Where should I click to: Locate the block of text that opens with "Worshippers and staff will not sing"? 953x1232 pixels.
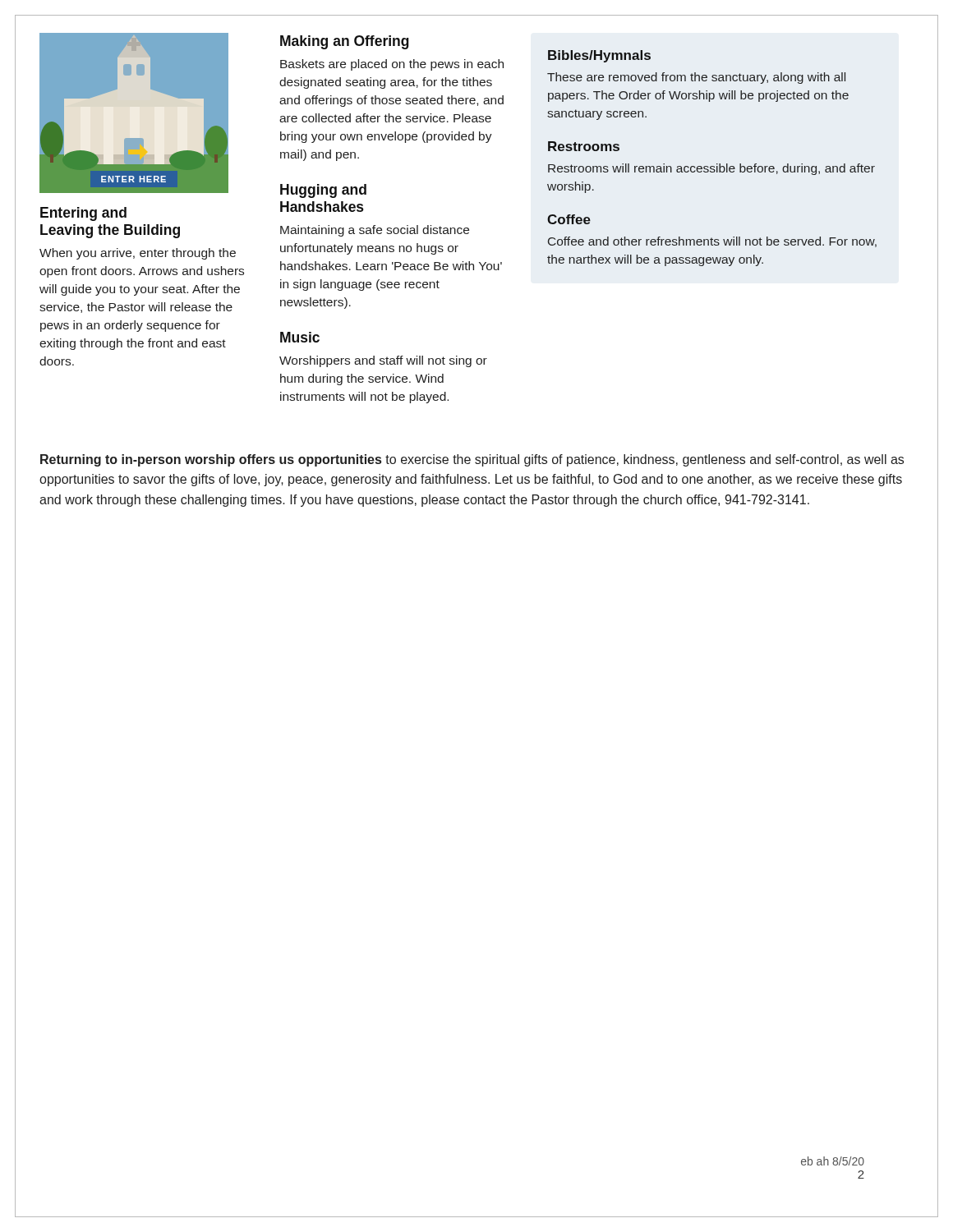(394, 379)
